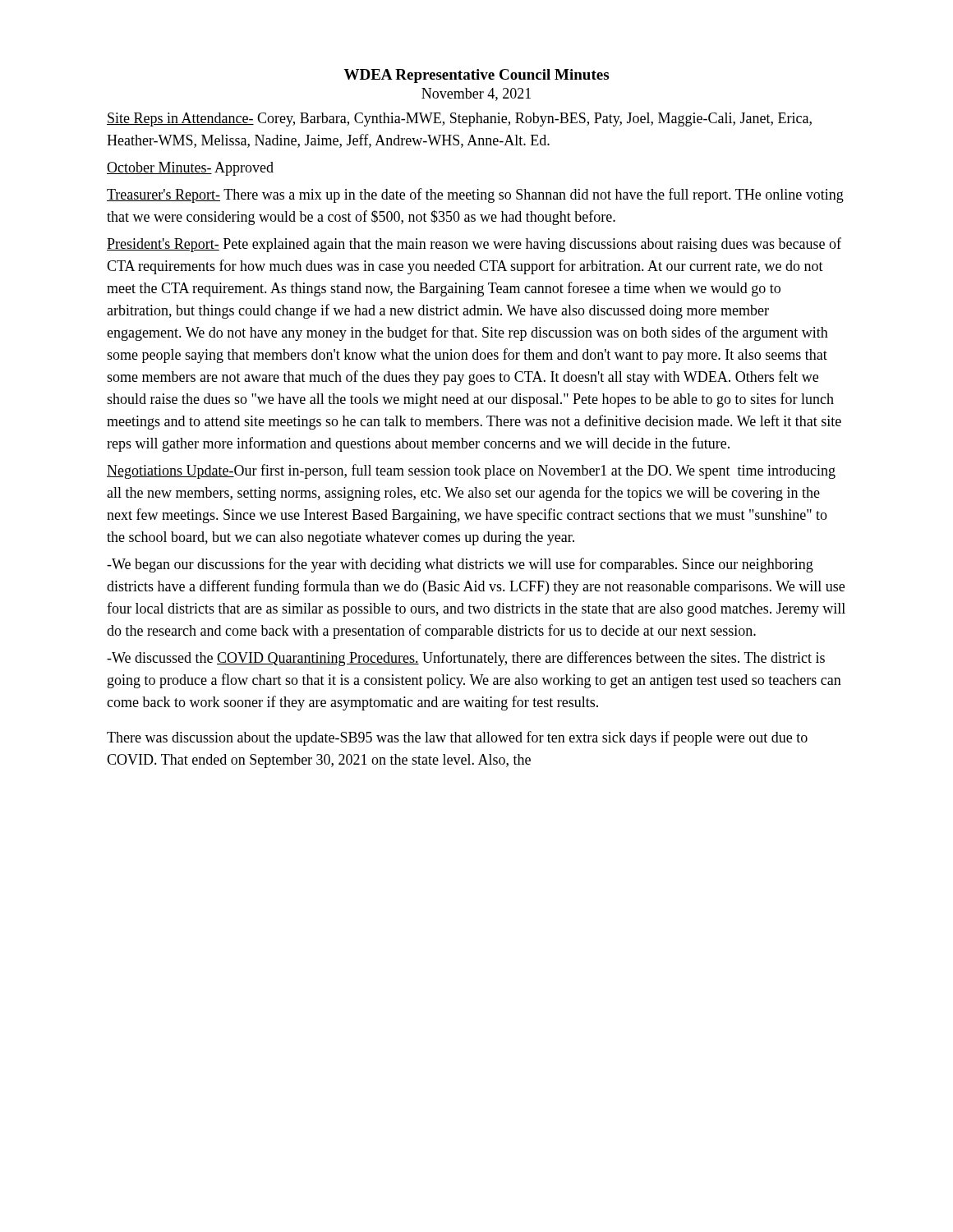Click on the text starting "We discussed the"
This screenshot has height=1232, width=953.
(x=474, y=680)
